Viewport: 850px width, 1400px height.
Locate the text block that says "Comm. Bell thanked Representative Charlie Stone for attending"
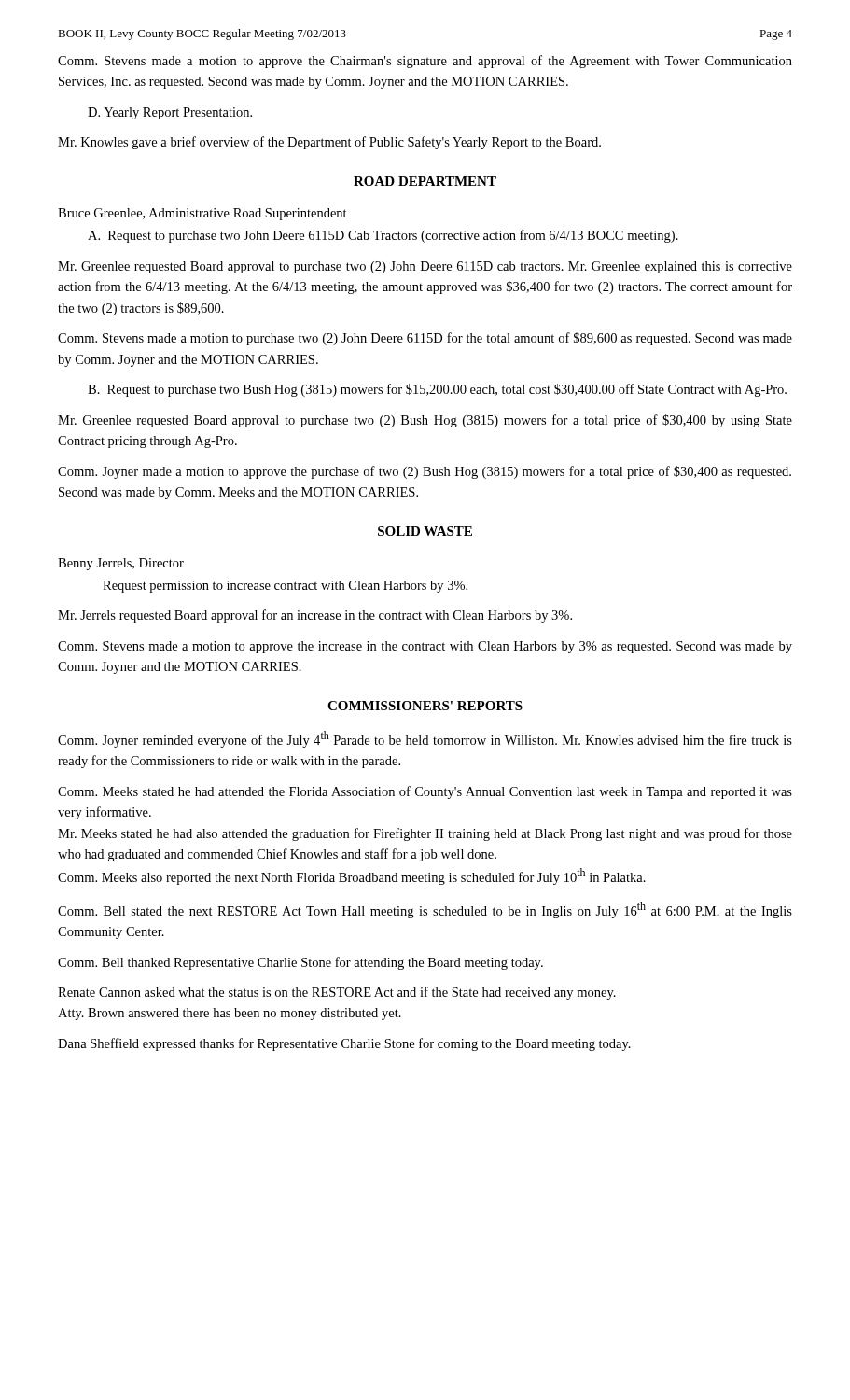click(x=425, y=962)
